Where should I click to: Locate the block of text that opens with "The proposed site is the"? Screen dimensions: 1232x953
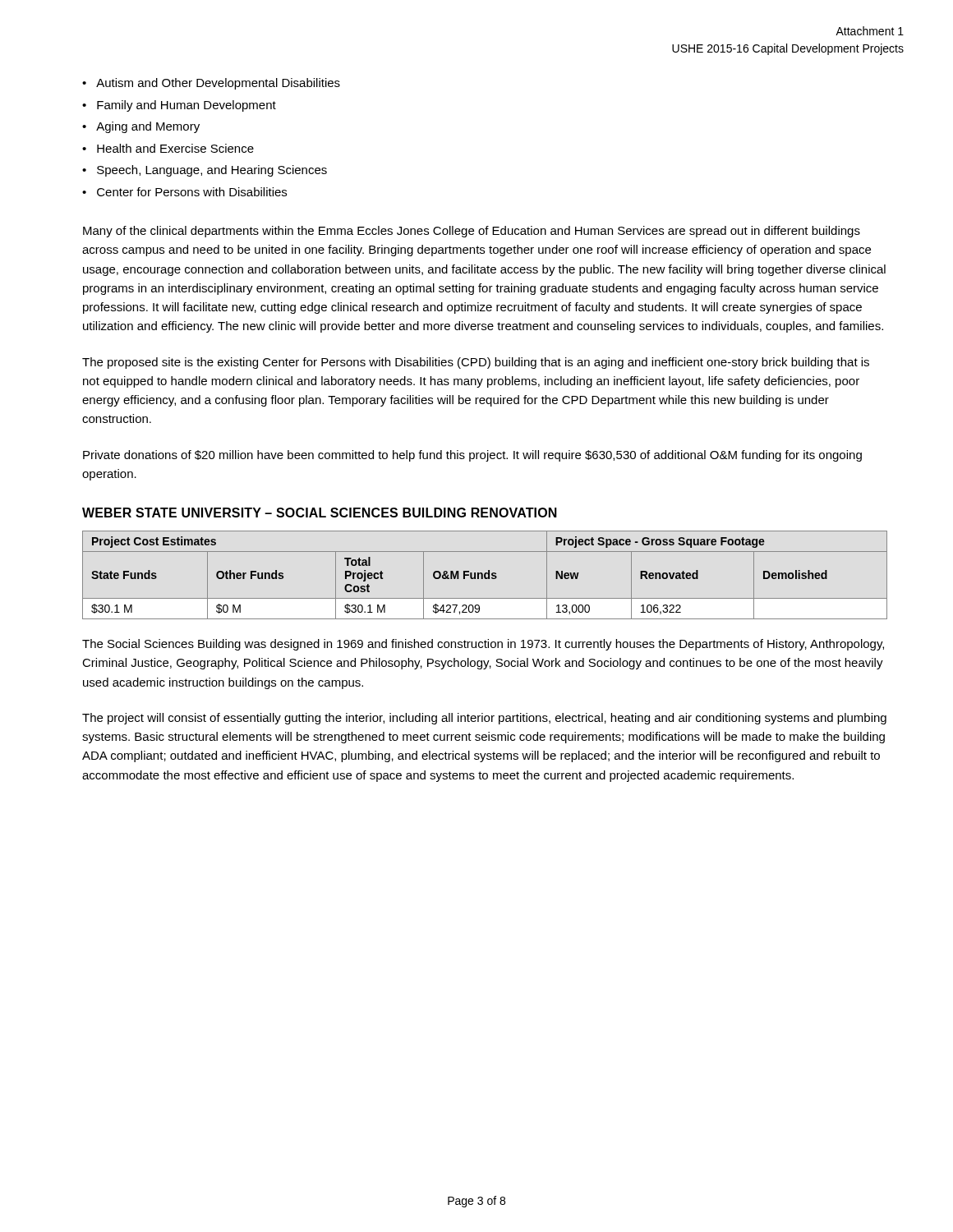476,390
